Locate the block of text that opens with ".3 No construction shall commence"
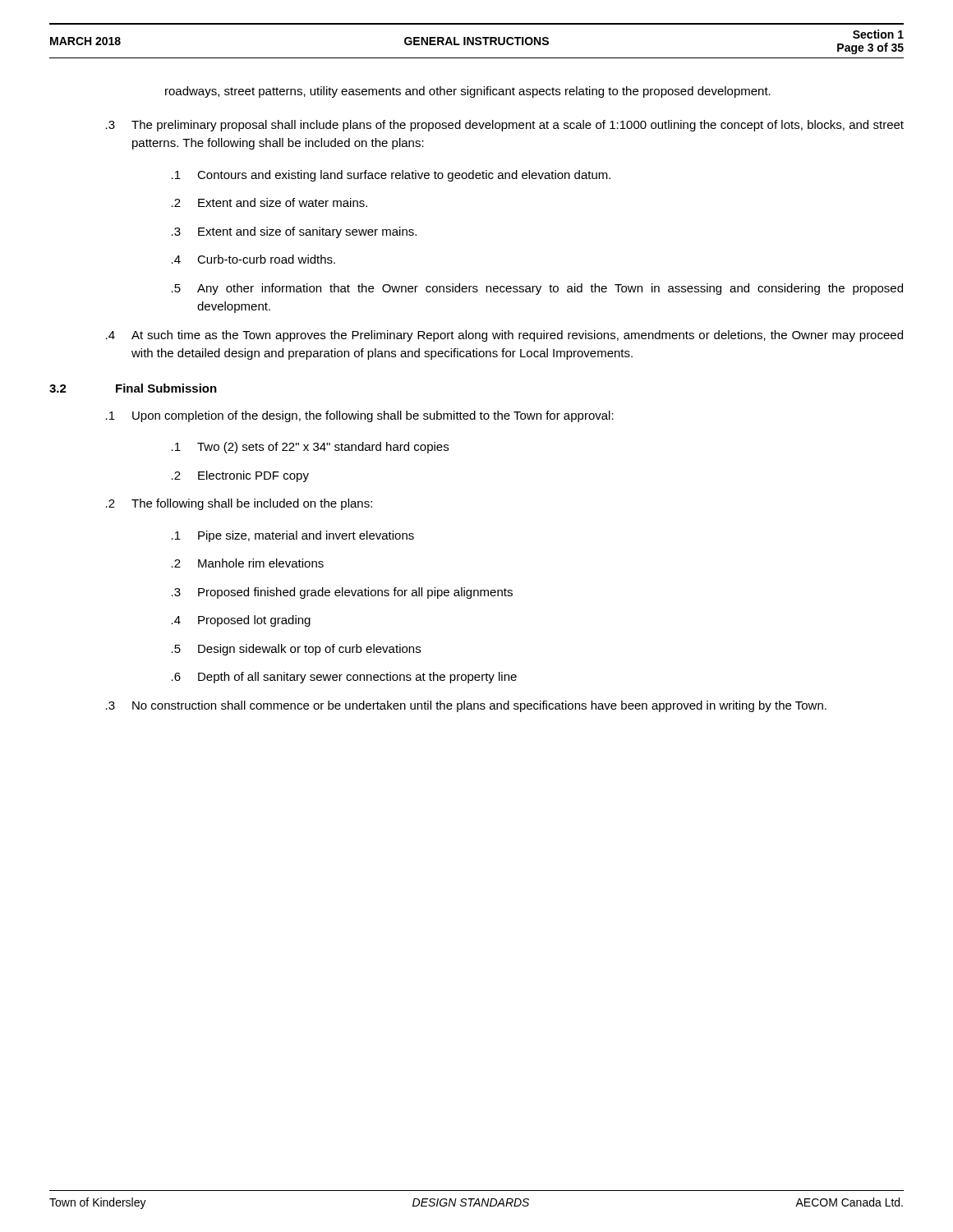 tap(476, 705)
